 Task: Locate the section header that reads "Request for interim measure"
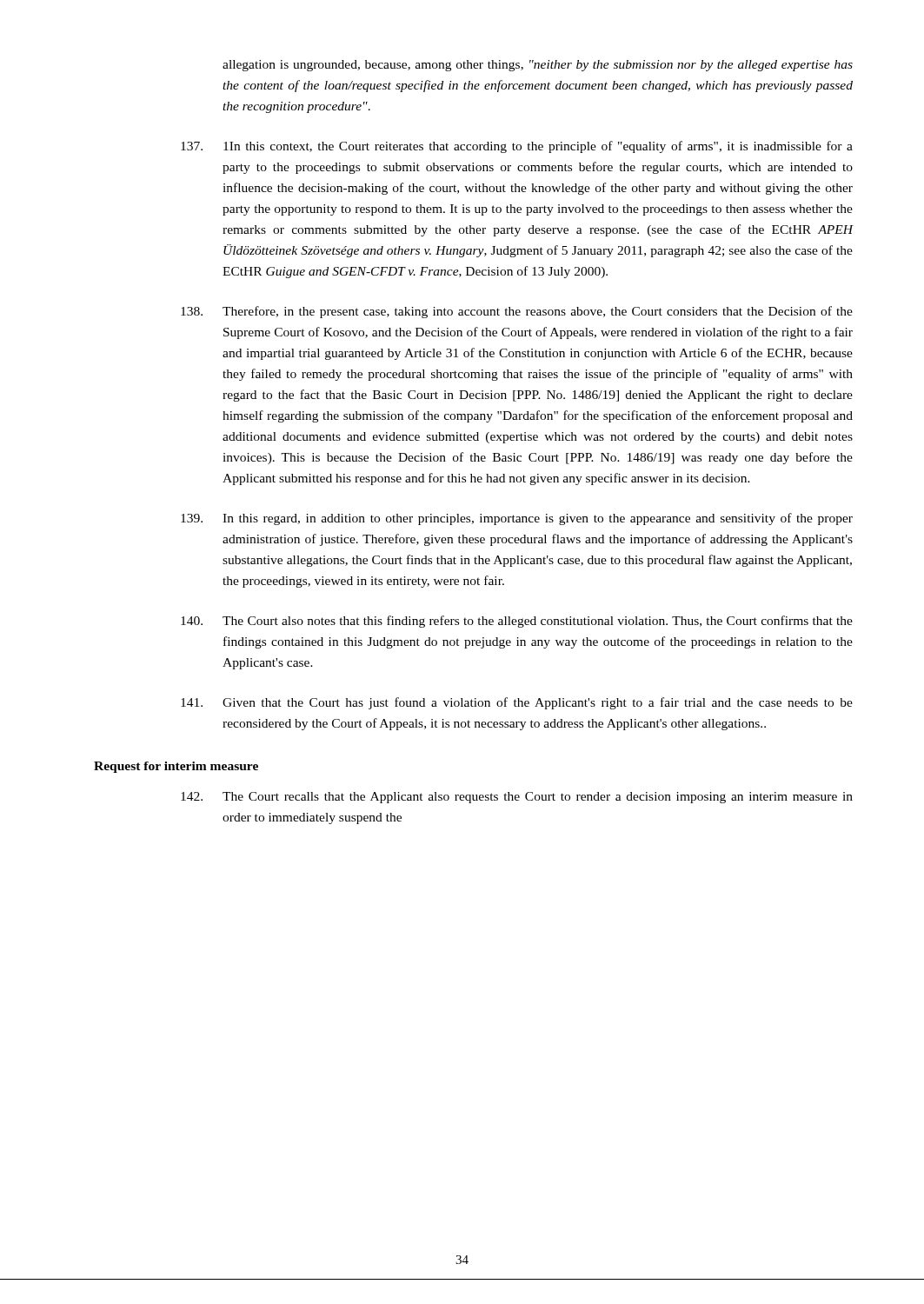176,766
